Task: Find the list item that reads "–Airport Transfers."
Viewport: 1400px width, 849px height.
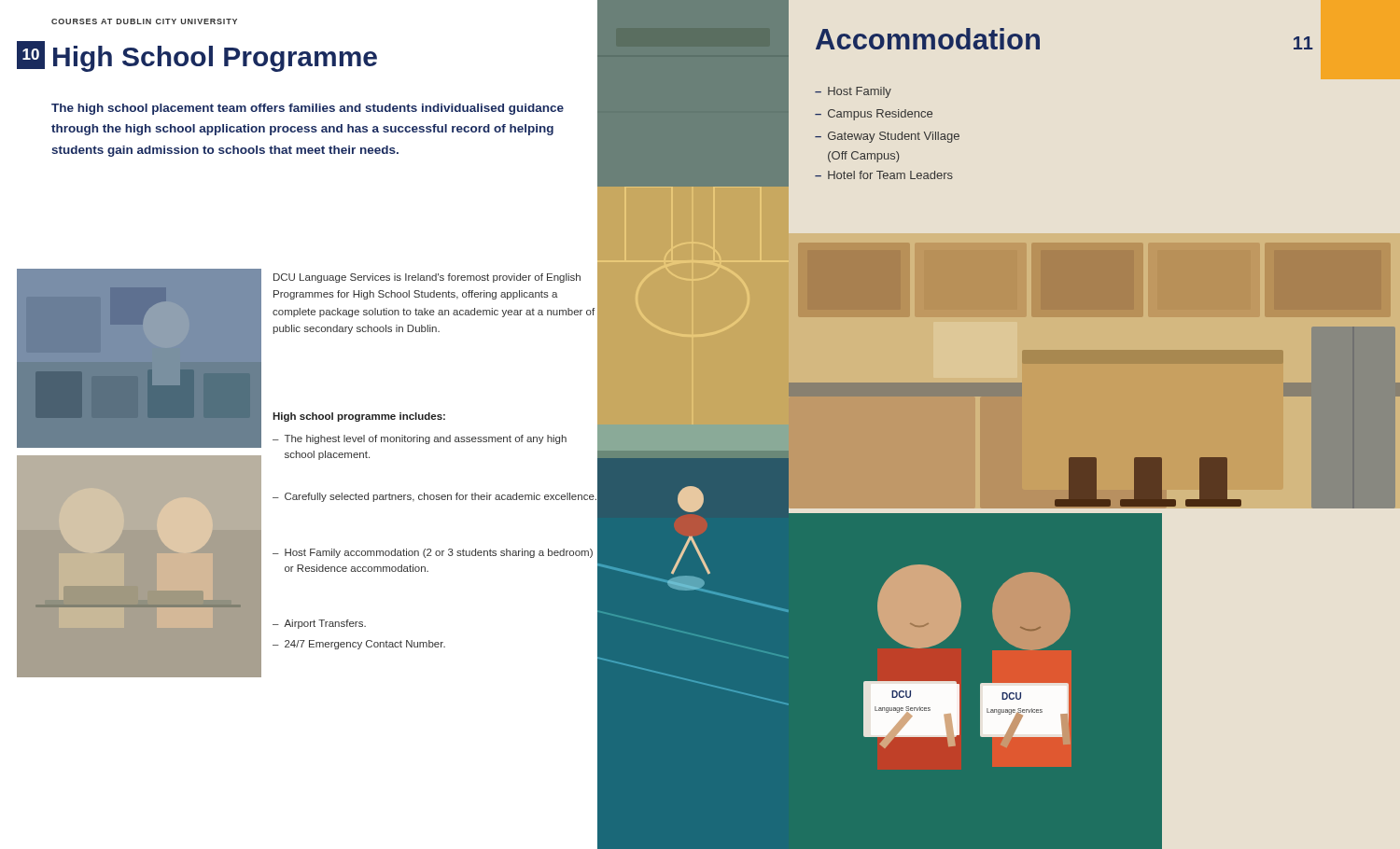Action: [x=319, y=624]
